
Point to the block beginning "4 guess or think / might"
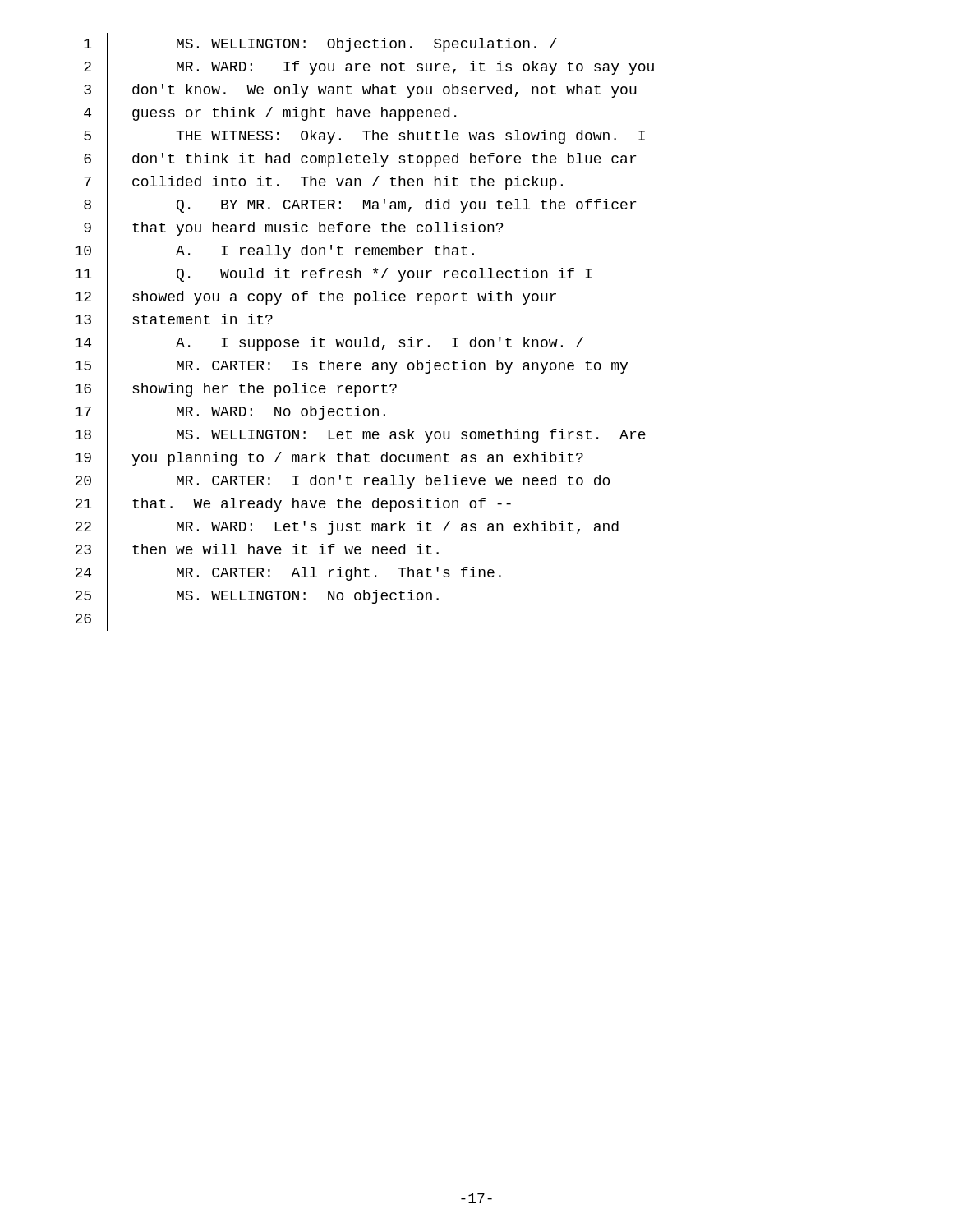point(270,113)
